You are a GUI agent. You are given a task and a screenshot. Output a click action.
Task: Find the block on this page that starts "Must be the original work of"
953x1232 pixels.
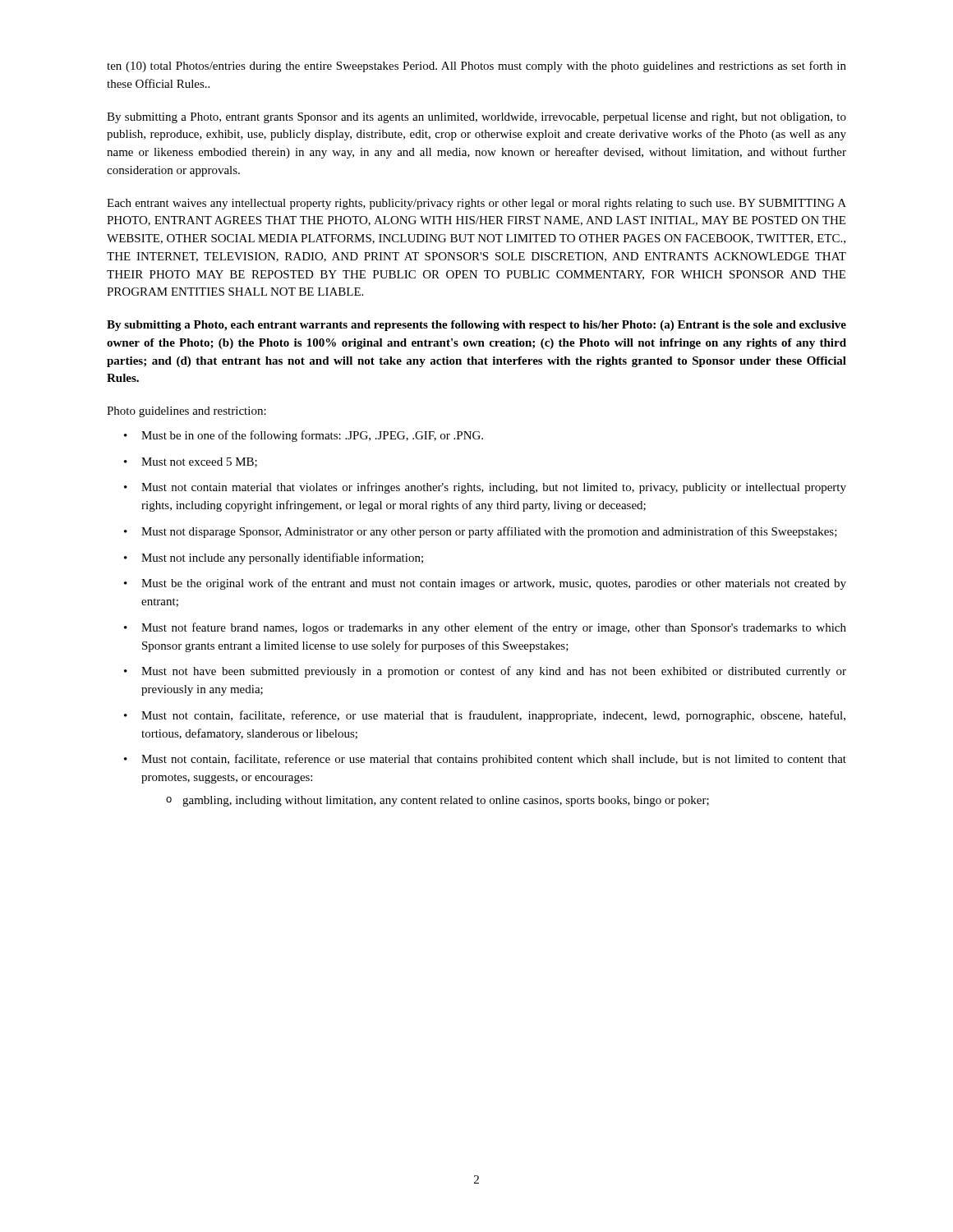click(x=494, y=592)
